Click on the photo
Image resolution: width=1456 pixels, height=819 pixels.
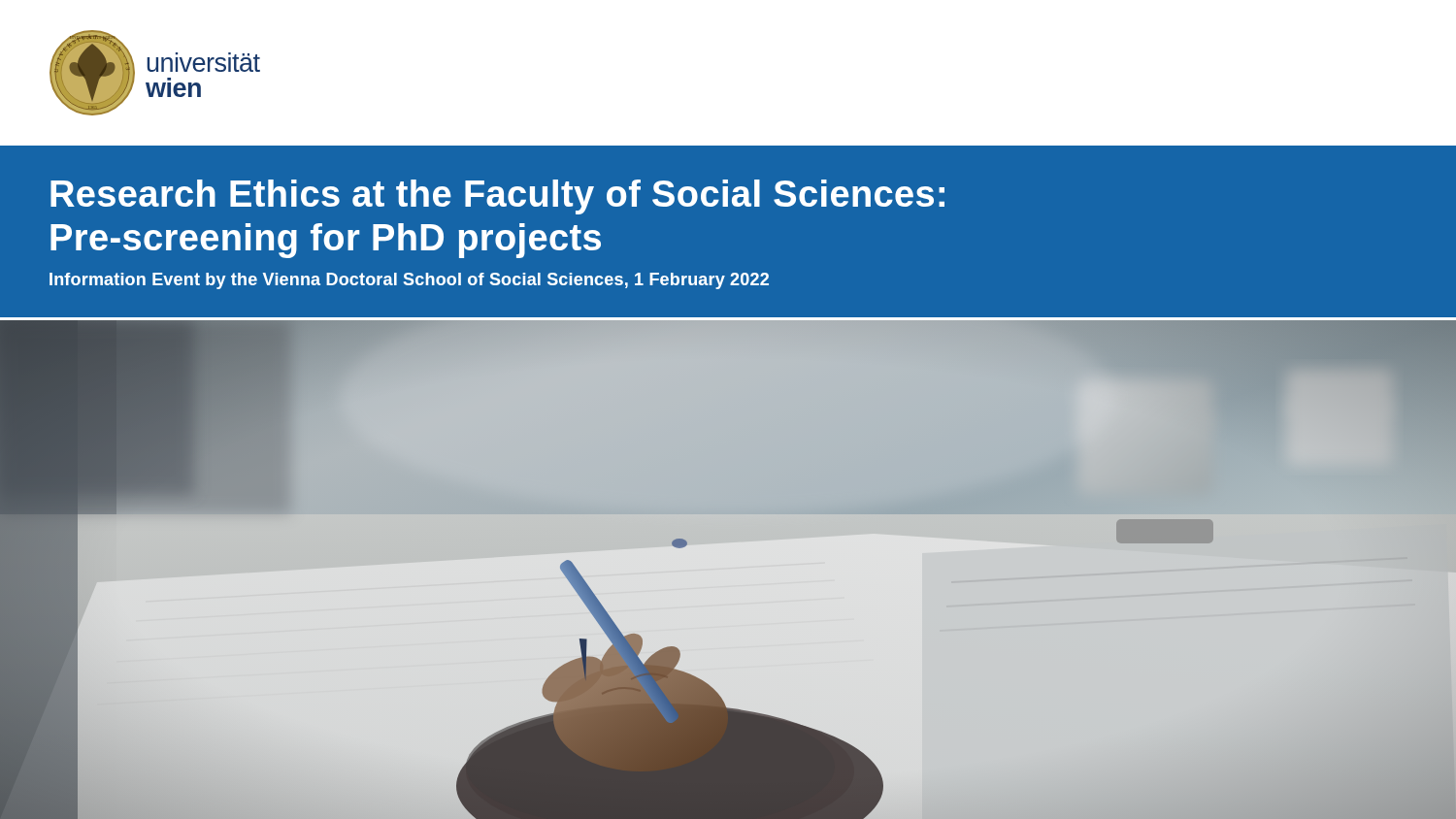pyautogui.click(x=728, y=570)
